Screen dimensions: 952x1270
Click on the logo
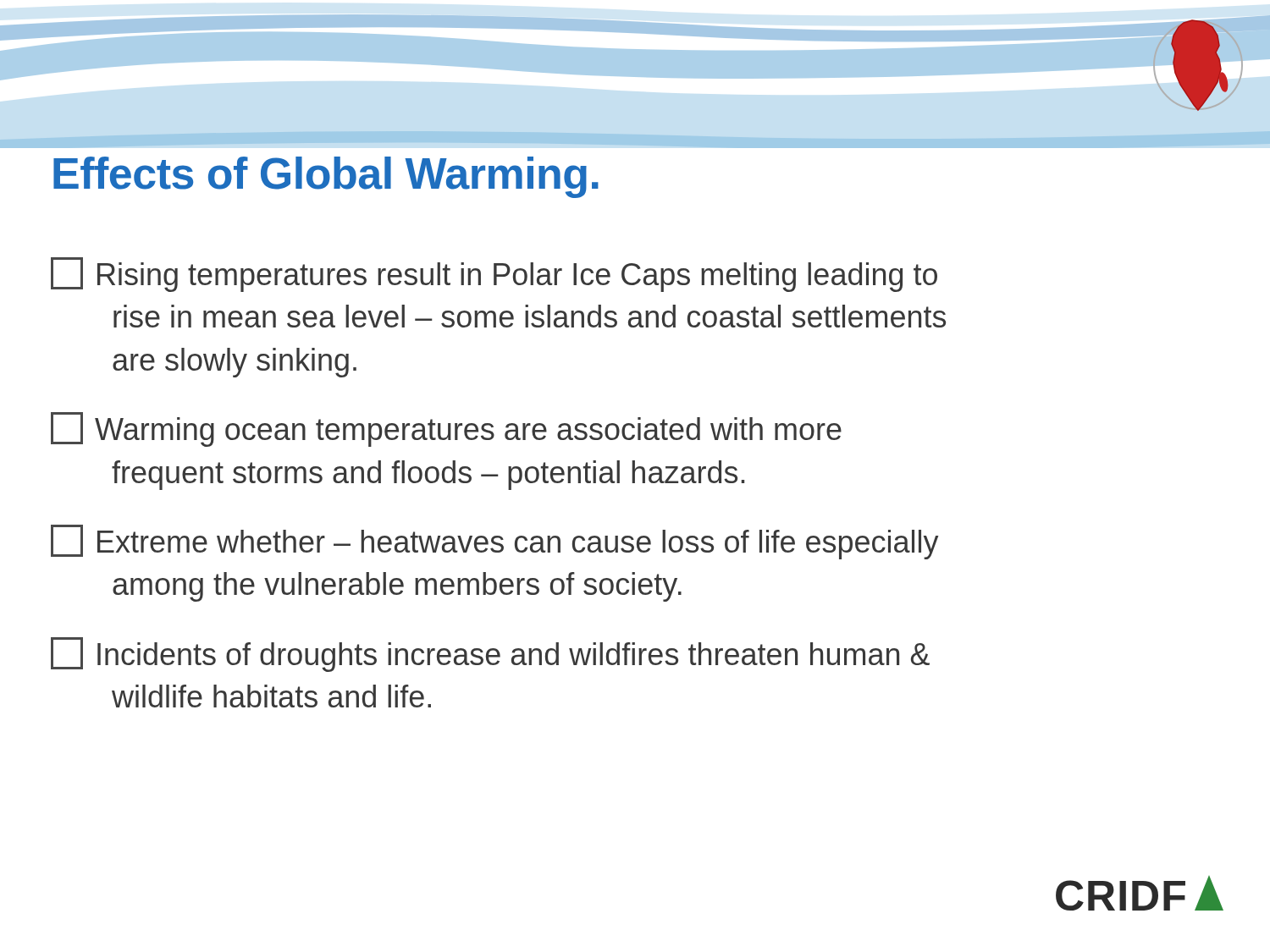[1139, 895]
